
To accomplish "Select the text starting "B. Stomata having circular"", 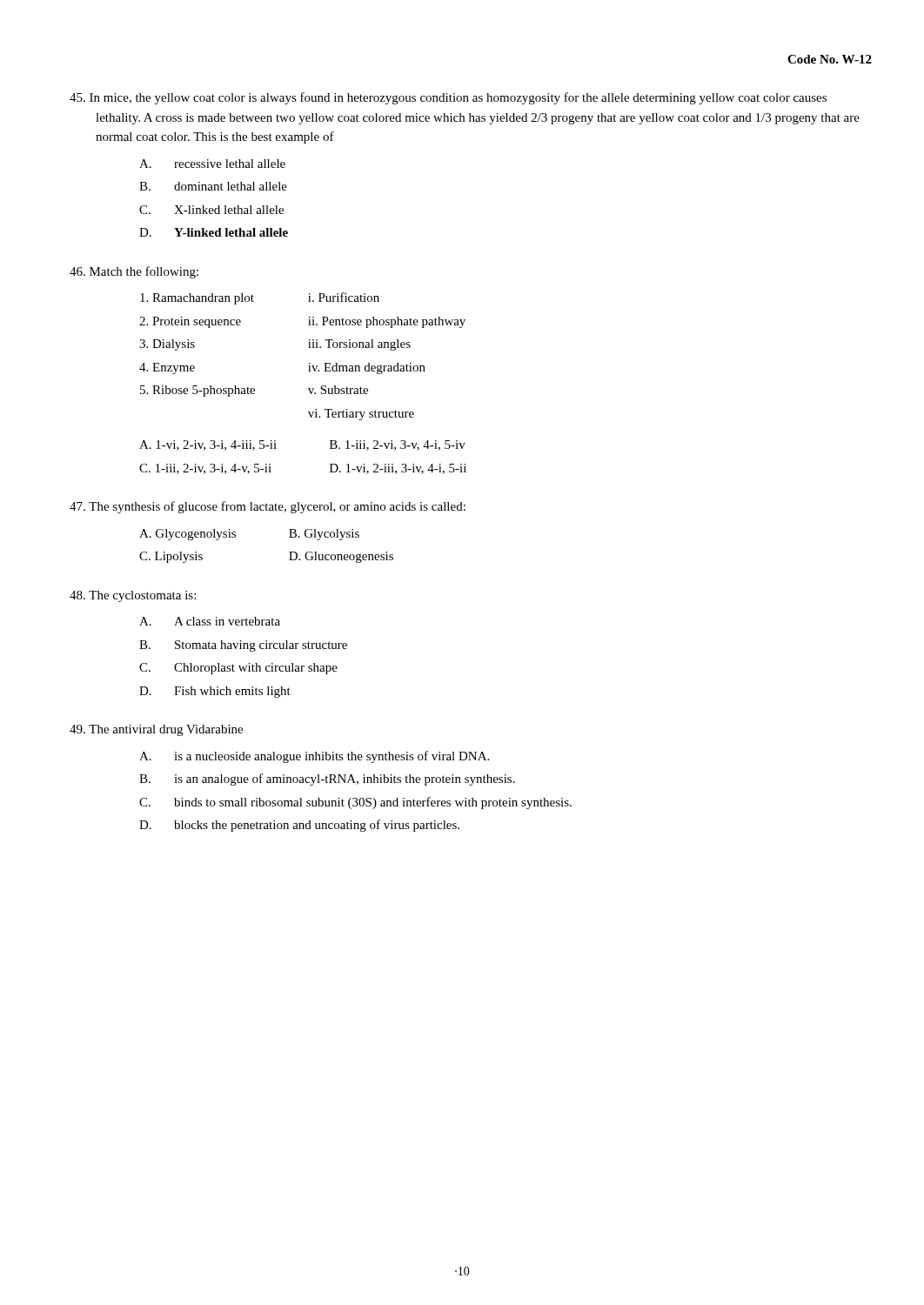I will [x=243, y=646].
